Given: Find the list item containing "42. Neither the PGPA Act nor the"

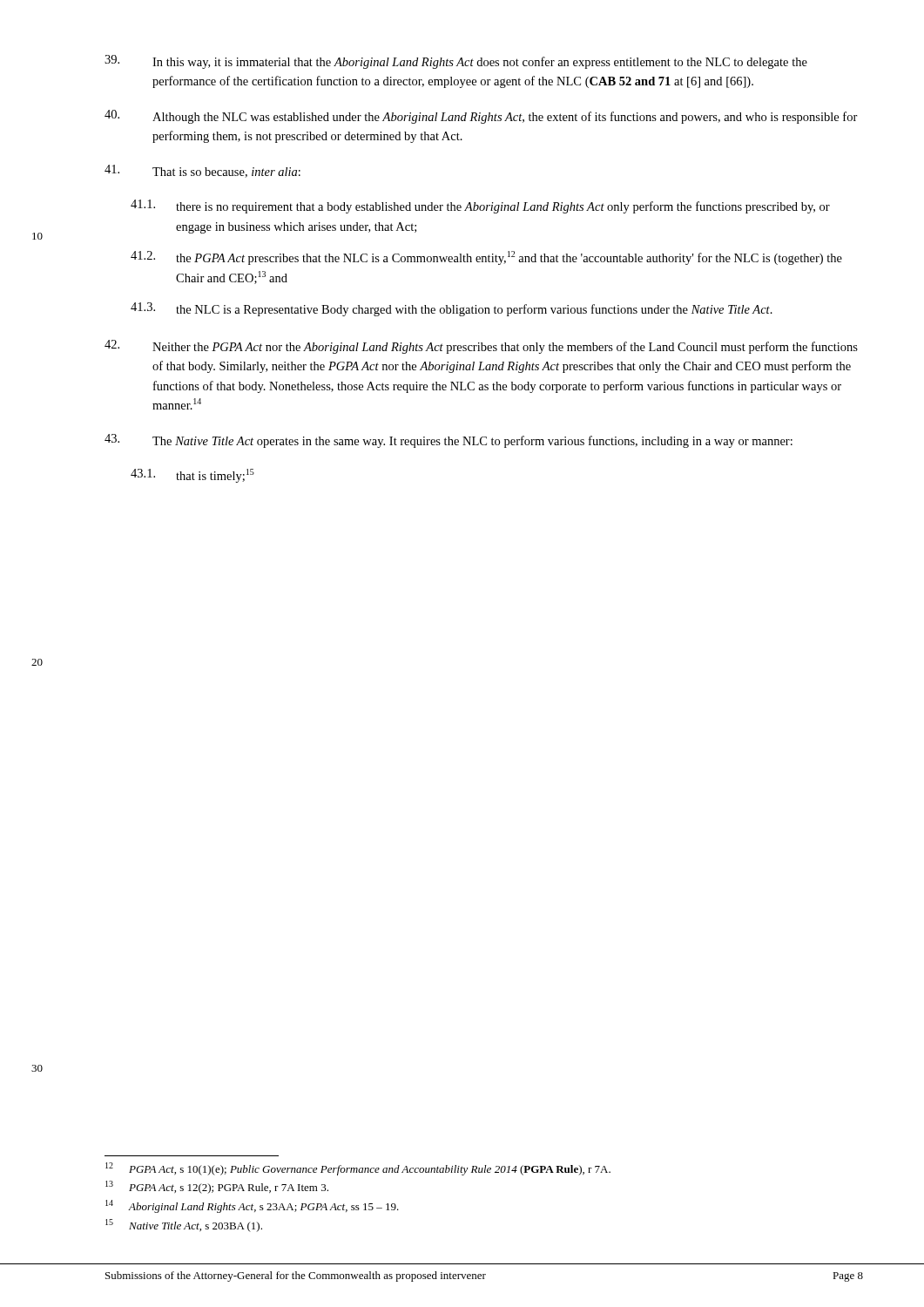Looking at the screenshot, I should click(x=484, y=376).
